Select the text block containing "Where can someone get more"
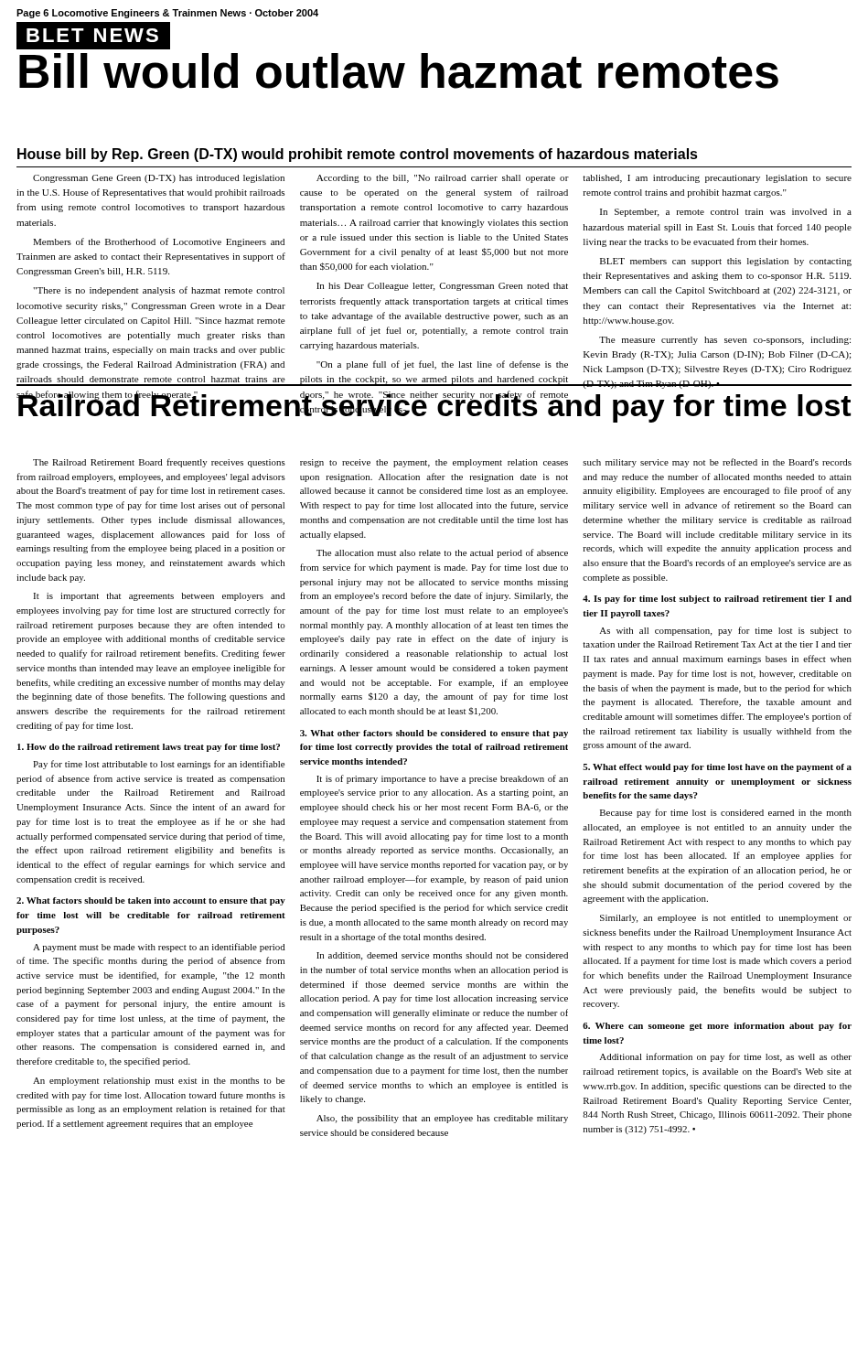Viewport: 868px width, 1372px height. coord(717,1078)
